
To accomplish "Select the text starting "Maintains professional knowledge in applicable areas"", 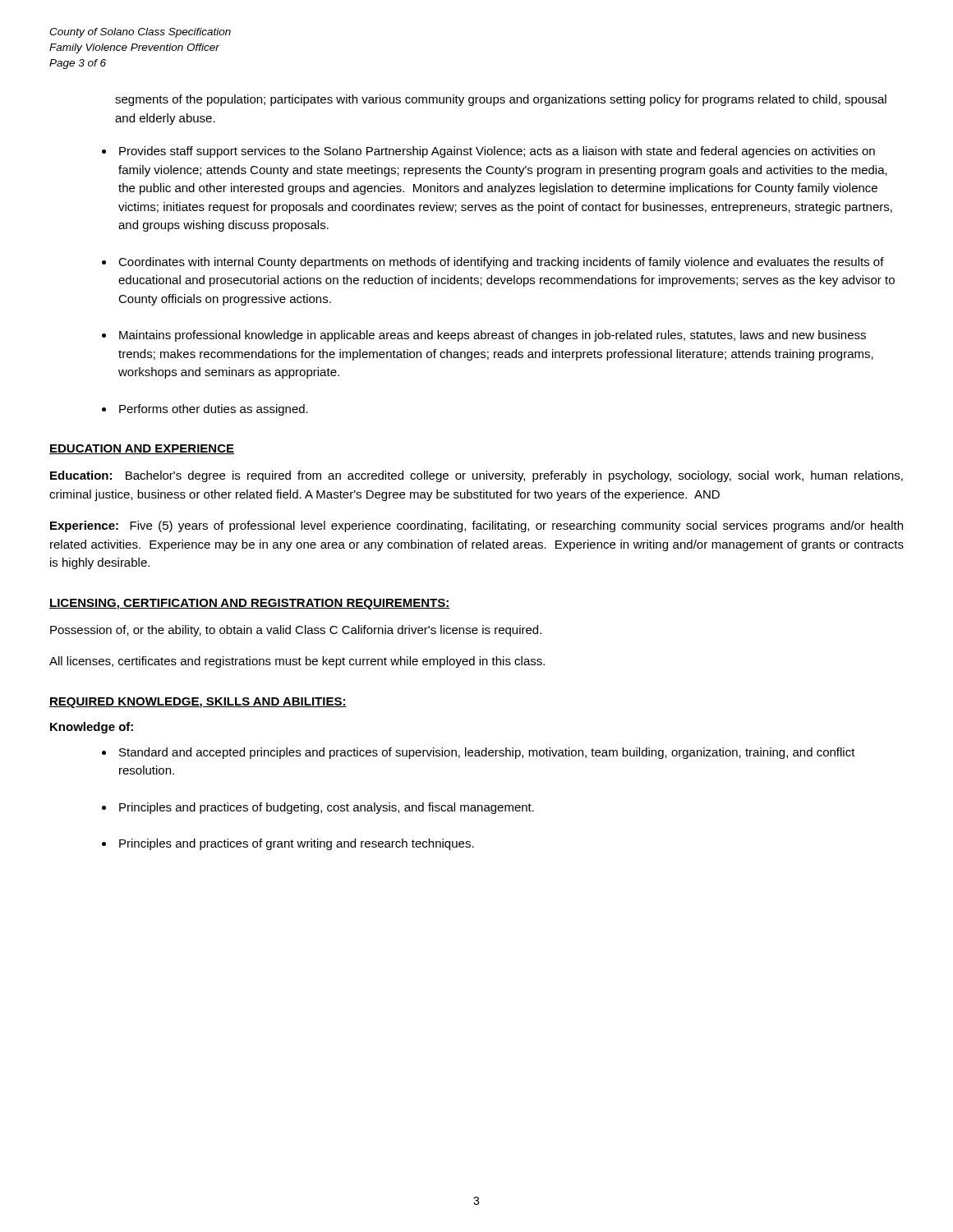I will pyautogui.click(x=496, y=353).
